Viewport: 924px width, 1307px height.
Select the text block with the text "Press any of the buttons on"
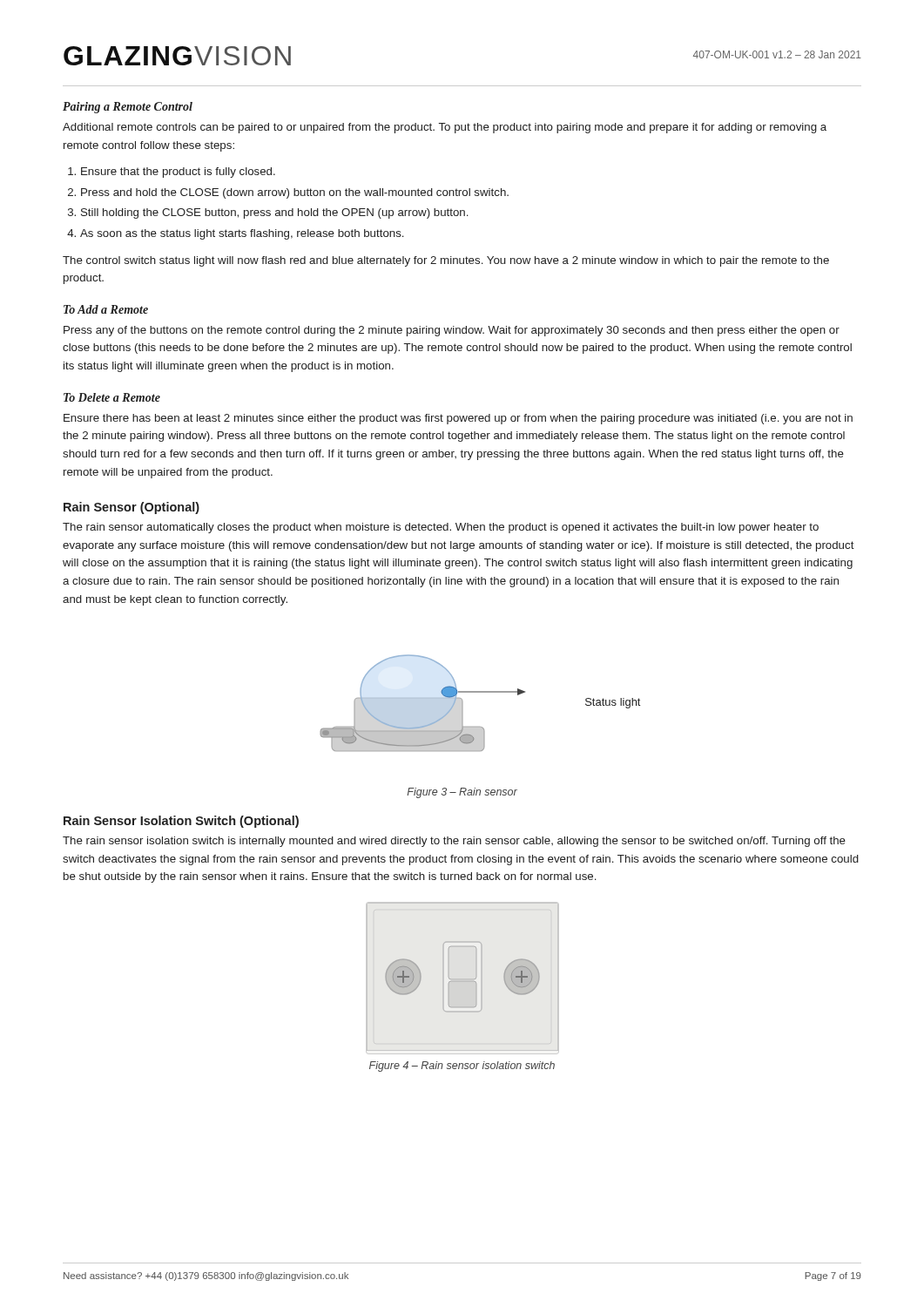coord(458,348)
